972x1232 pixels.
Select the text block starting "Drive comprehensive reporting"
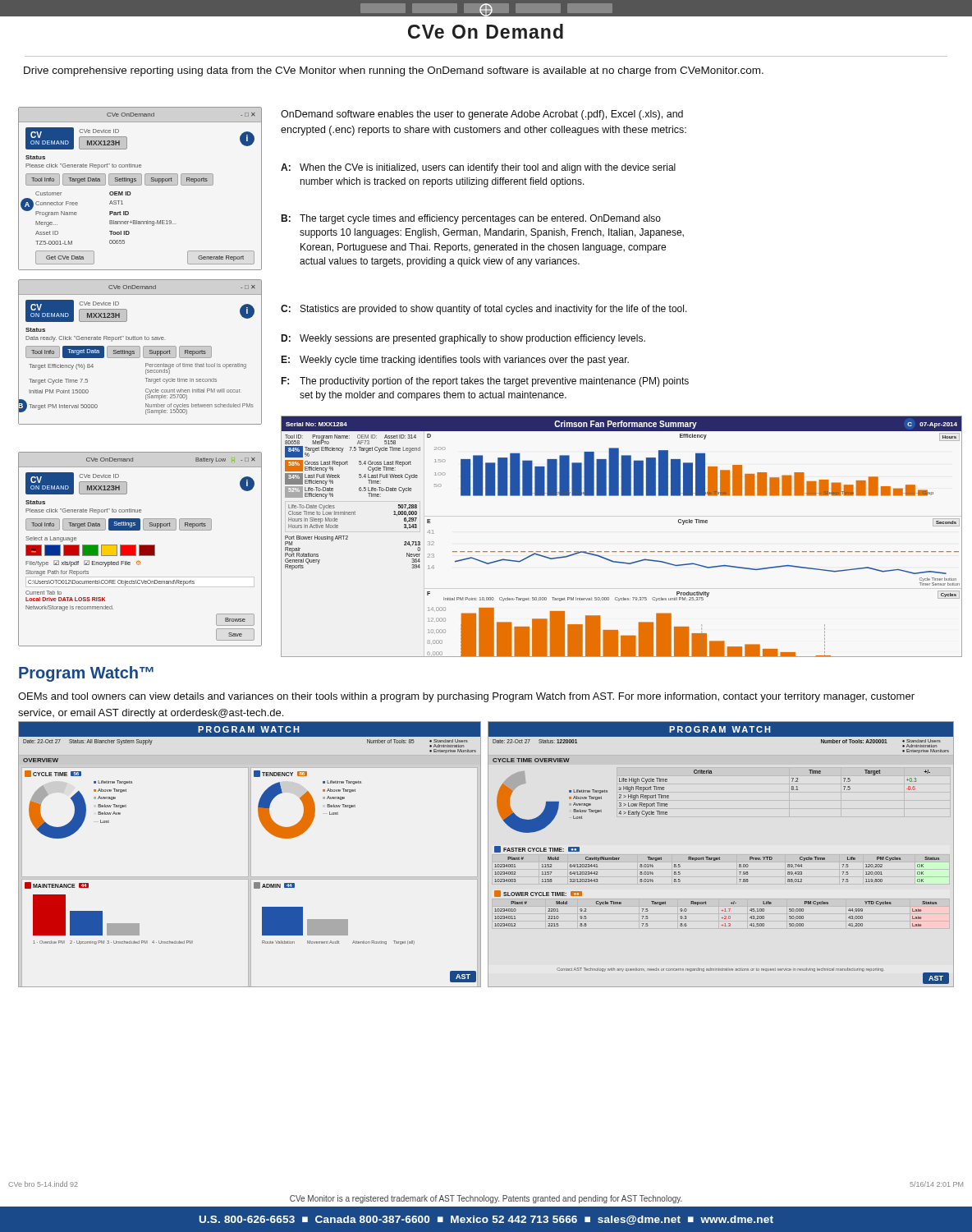pyautogui.click(x=394, y=70)
